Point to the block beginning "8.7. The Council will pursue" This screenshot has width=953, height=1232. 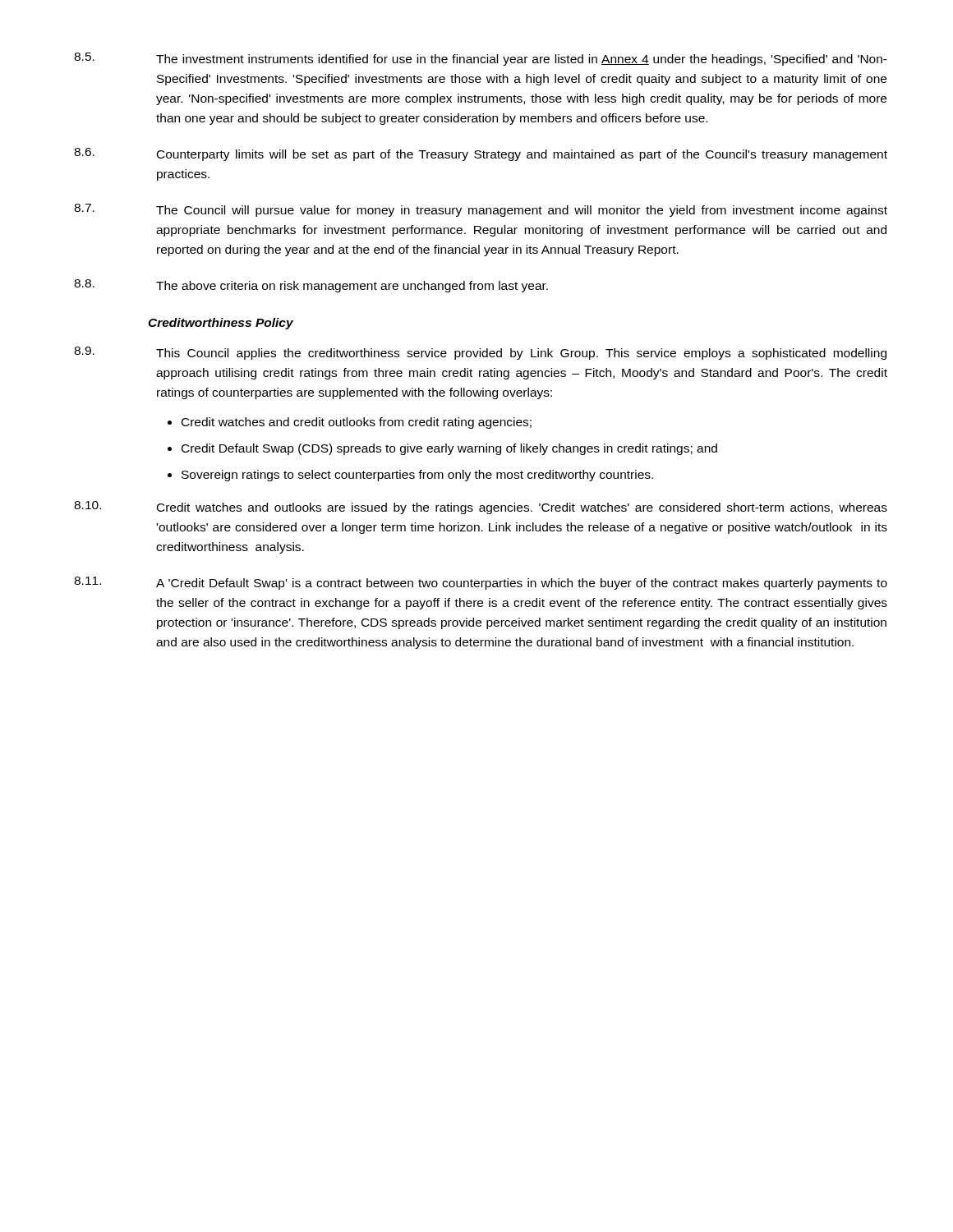[481, 230]
